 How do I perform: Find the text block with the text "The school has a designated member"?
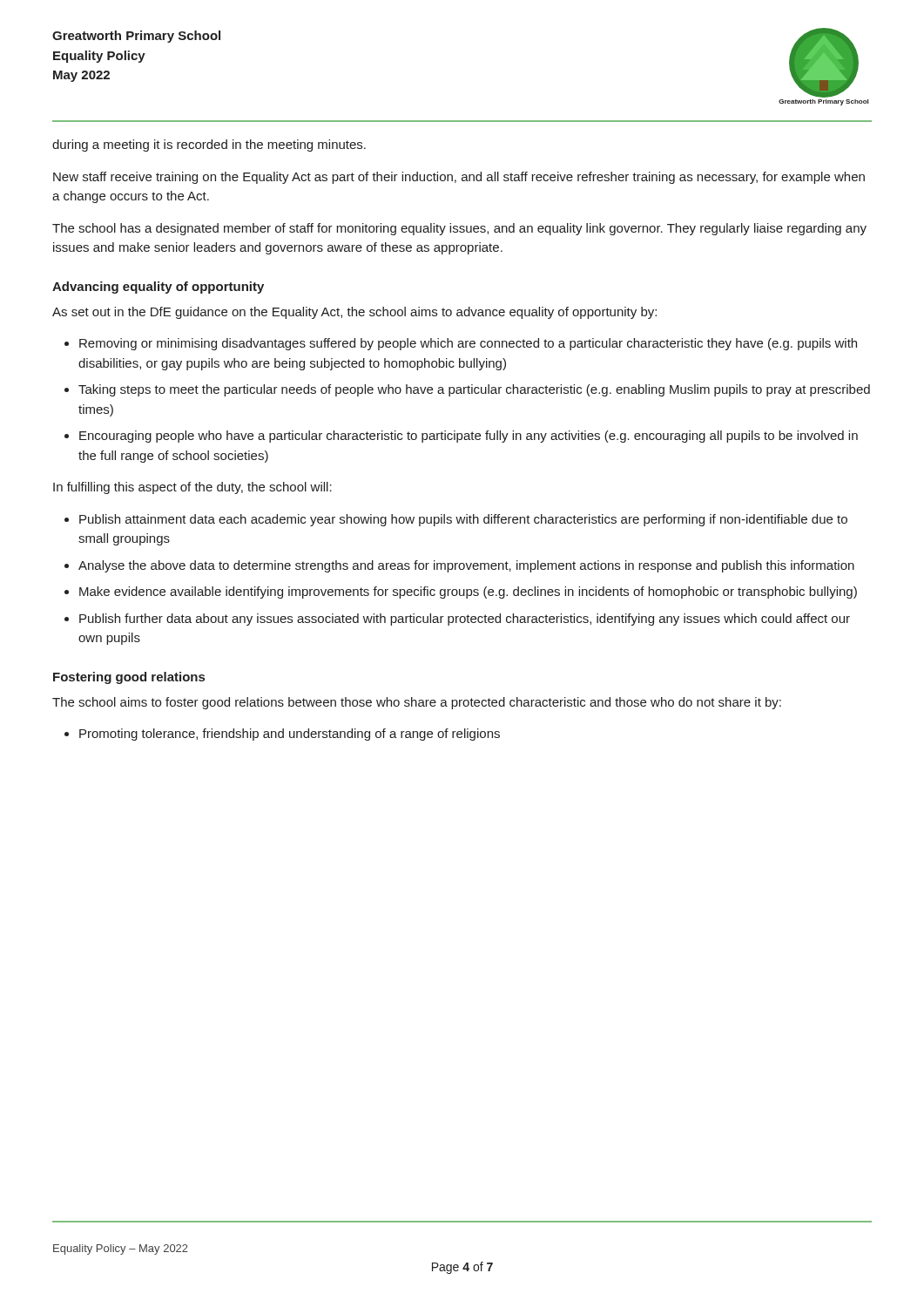click(x=459, y=237)
